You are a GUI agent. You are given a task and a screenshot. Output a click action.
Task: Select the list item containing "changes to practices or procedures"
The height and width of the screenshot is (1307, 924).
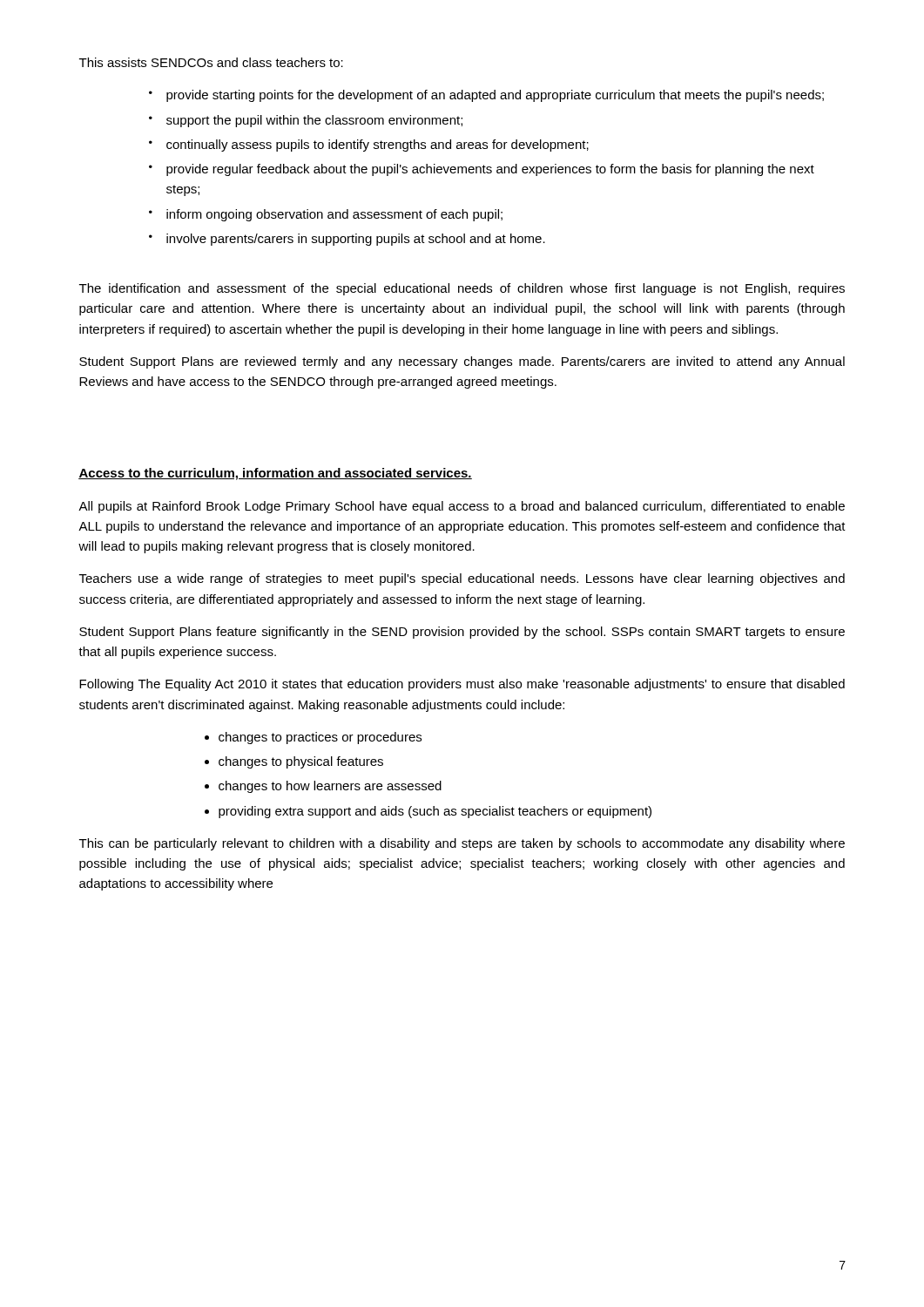click(x=320, y=736)
